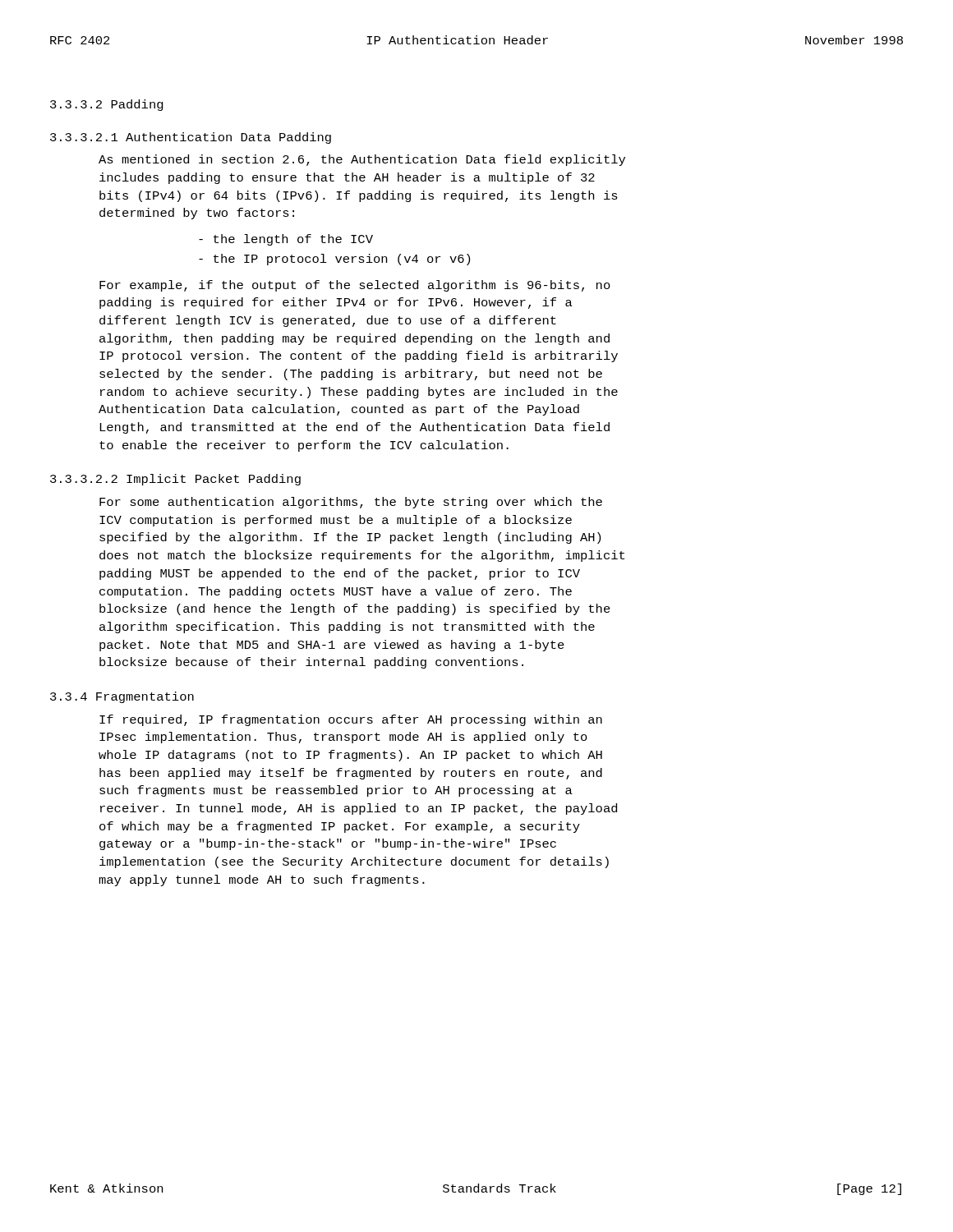Locate the block of text that opens with "For example, if the"
The image size is (953, 1232).
358,366
